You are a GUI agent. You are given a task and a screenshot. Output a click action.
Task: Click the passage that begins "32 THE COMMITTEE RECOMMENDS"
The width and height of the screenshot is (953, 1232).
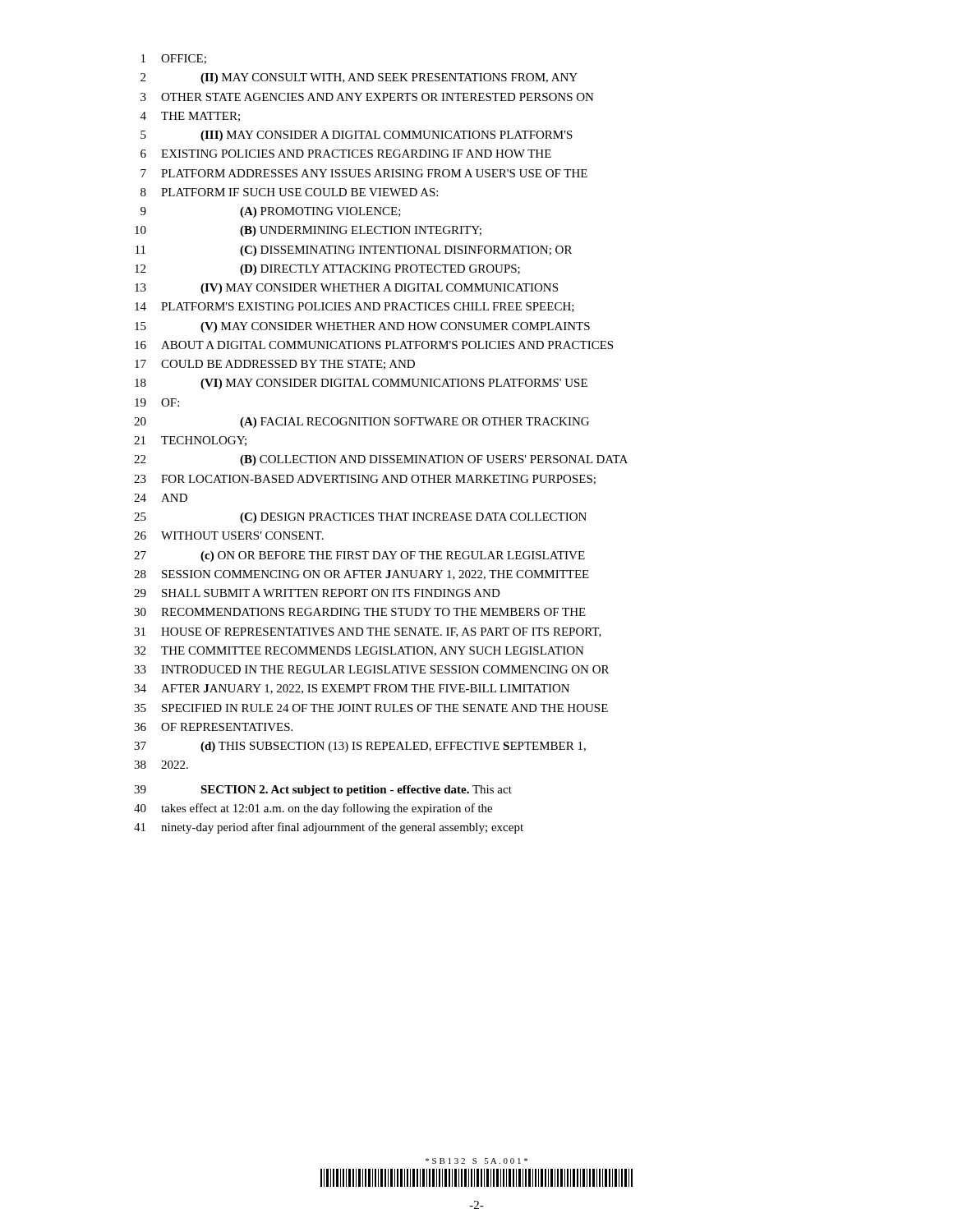(x=476, y=651)
